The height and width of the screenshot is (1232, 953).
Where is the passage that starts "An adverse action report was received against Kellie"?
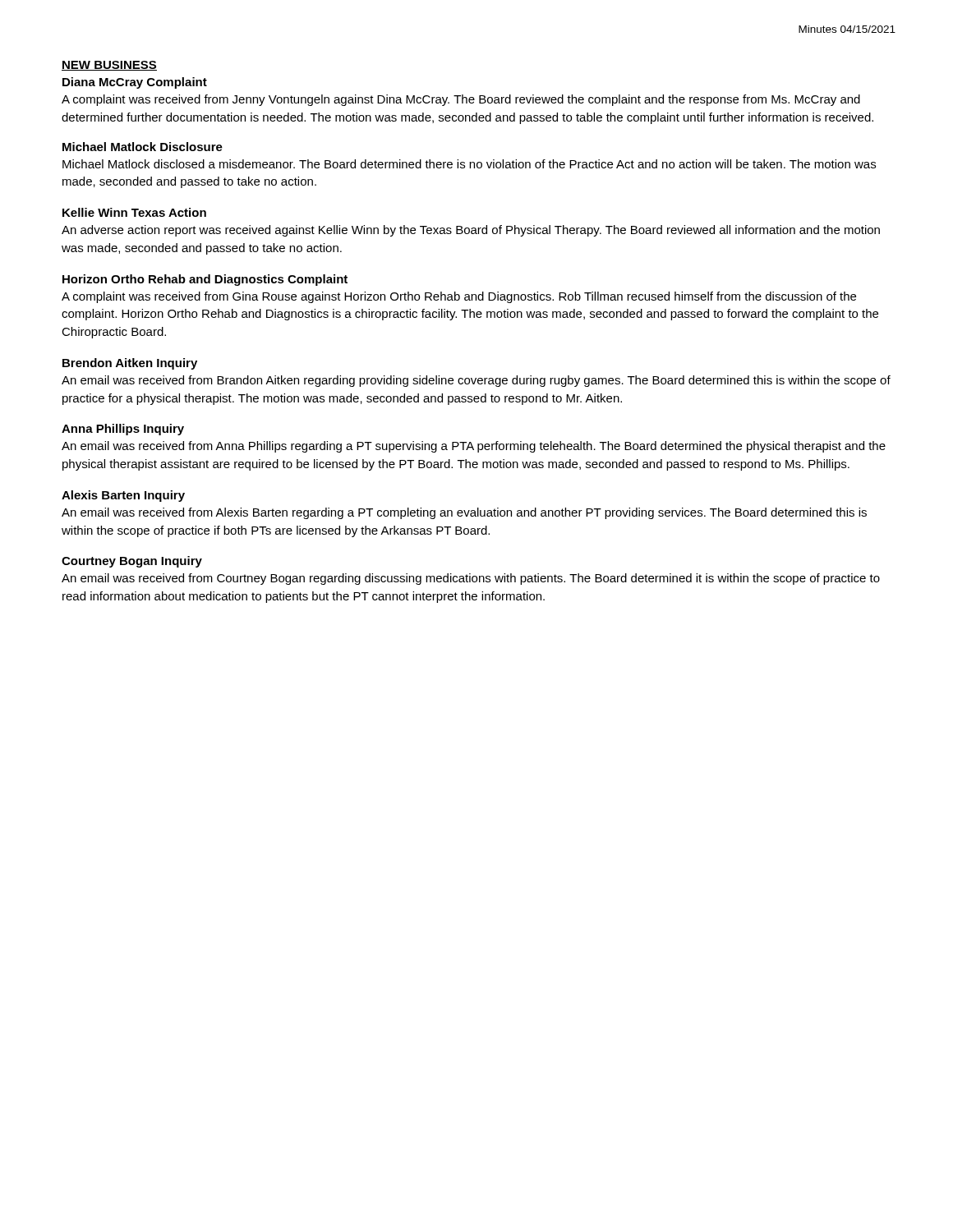(471, 239)
